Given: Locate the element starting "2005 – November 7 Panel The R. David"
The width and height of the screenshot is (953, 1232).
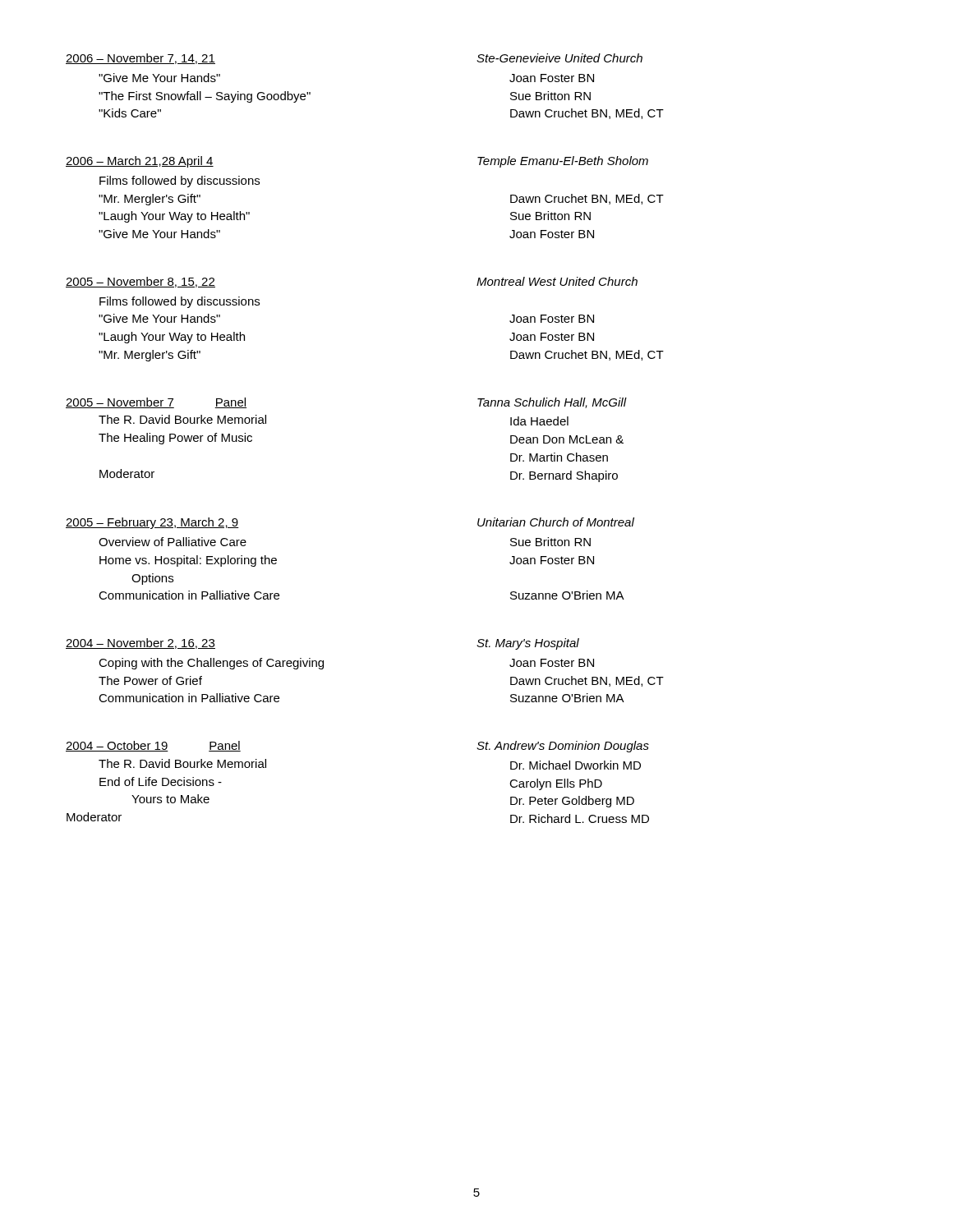Looking at the screenshot, I should (156, 403).
